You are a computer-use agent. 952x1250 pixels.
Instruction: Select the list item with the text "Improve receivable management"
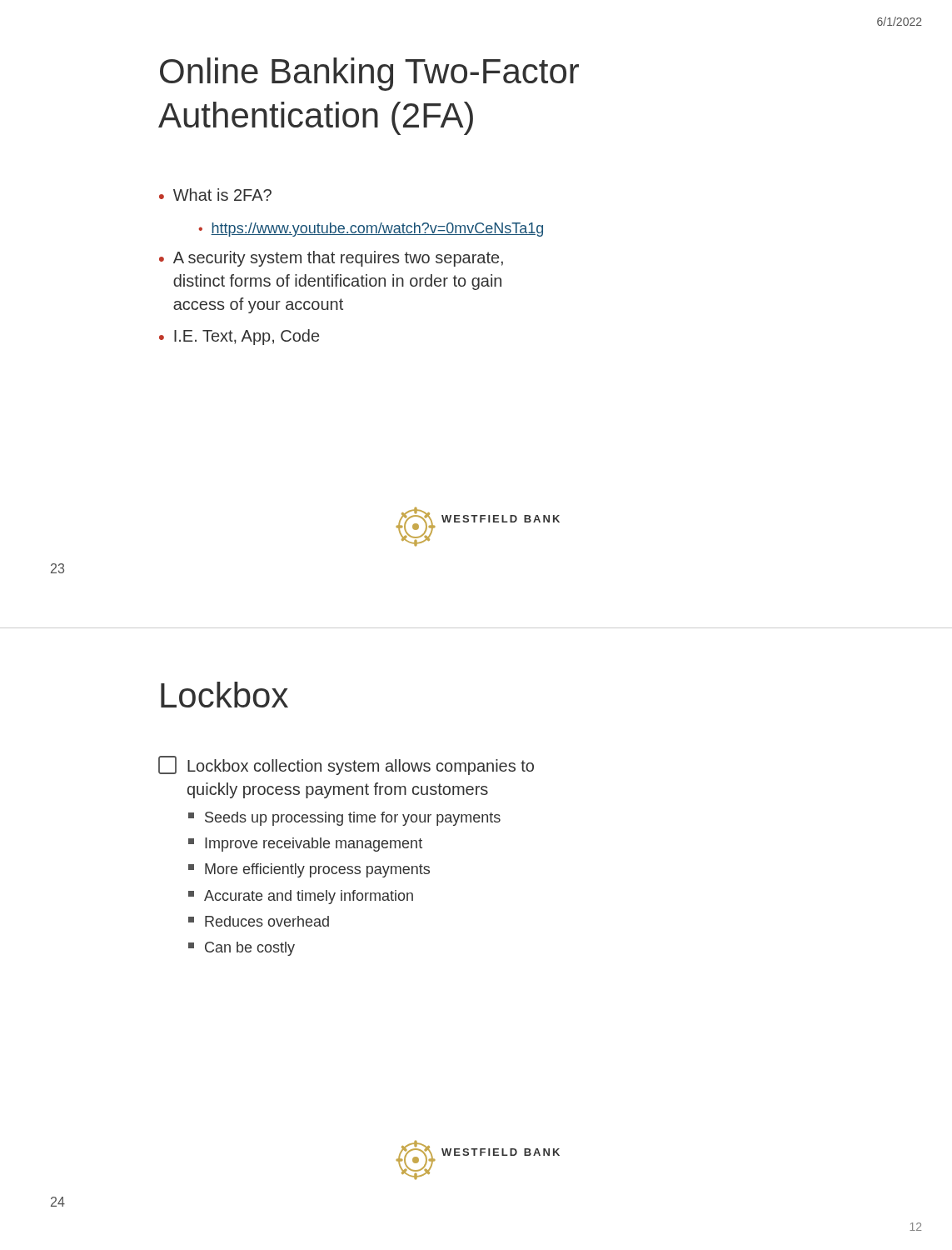tap(305, 844)
